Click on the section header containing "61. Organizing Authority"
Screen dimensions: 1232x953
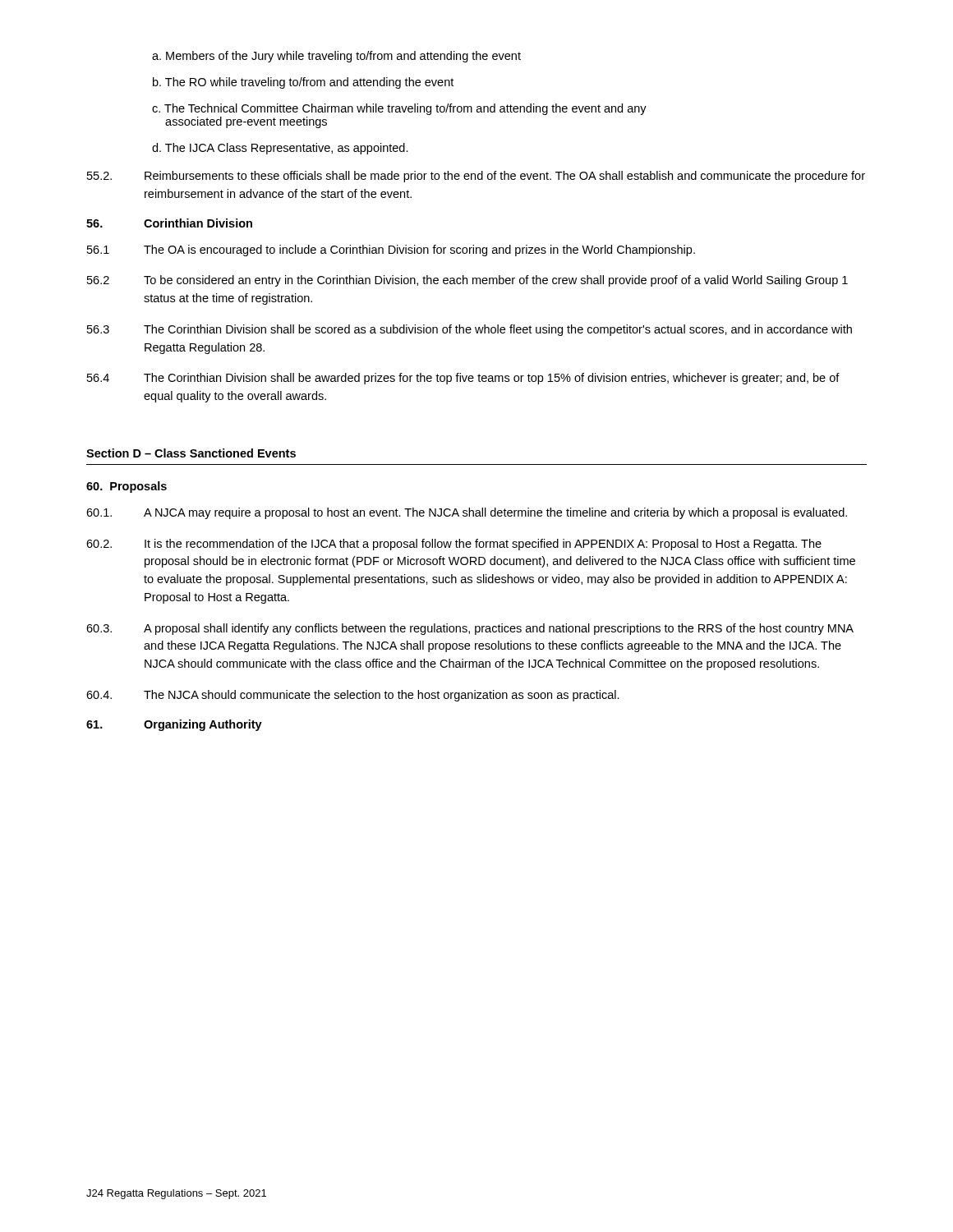click(174, 724)
